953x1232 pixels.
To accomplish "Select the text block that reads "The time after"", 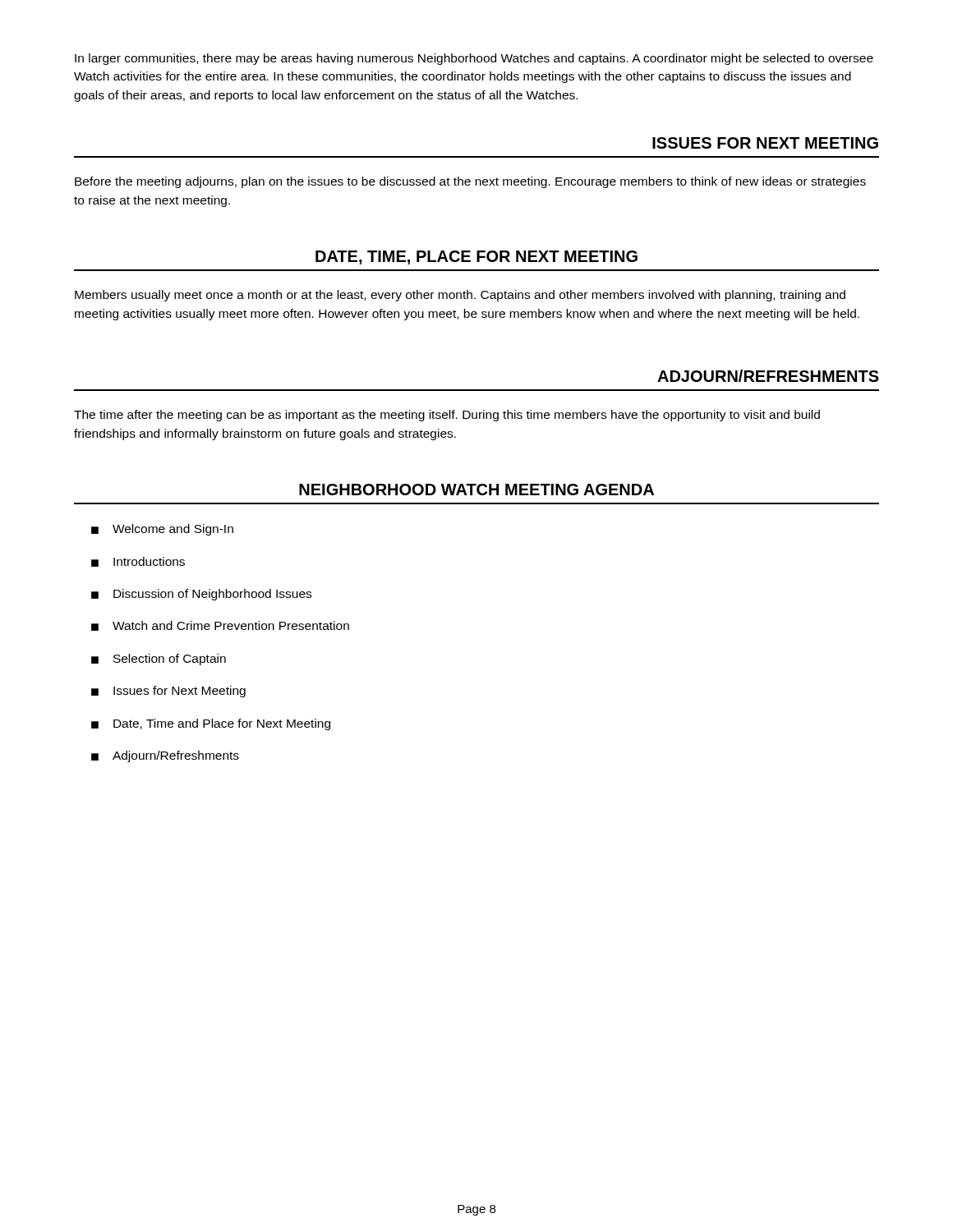I will tap(447, 424).
